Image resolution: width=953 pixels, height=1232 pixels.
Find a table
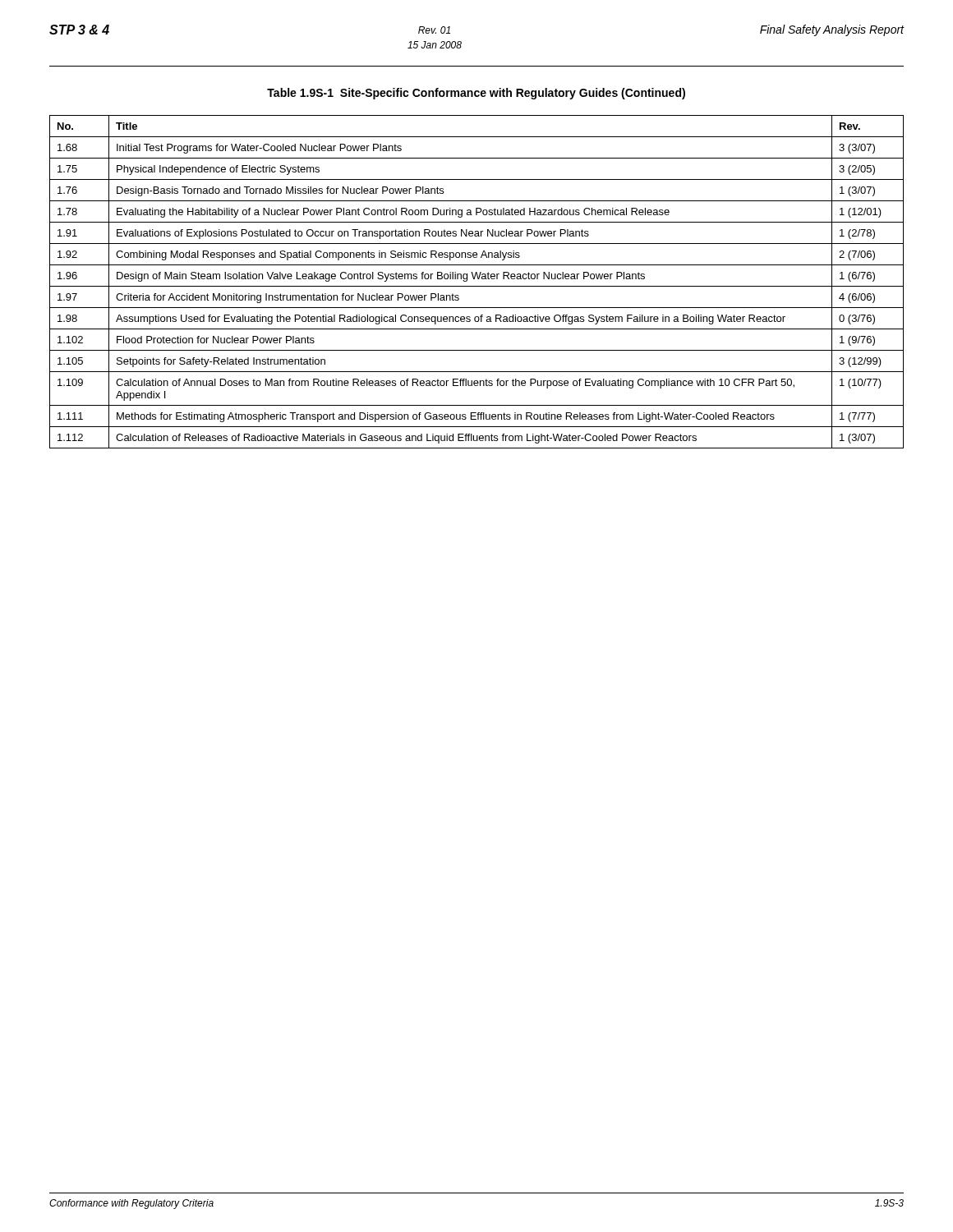(x=476, y=282)
